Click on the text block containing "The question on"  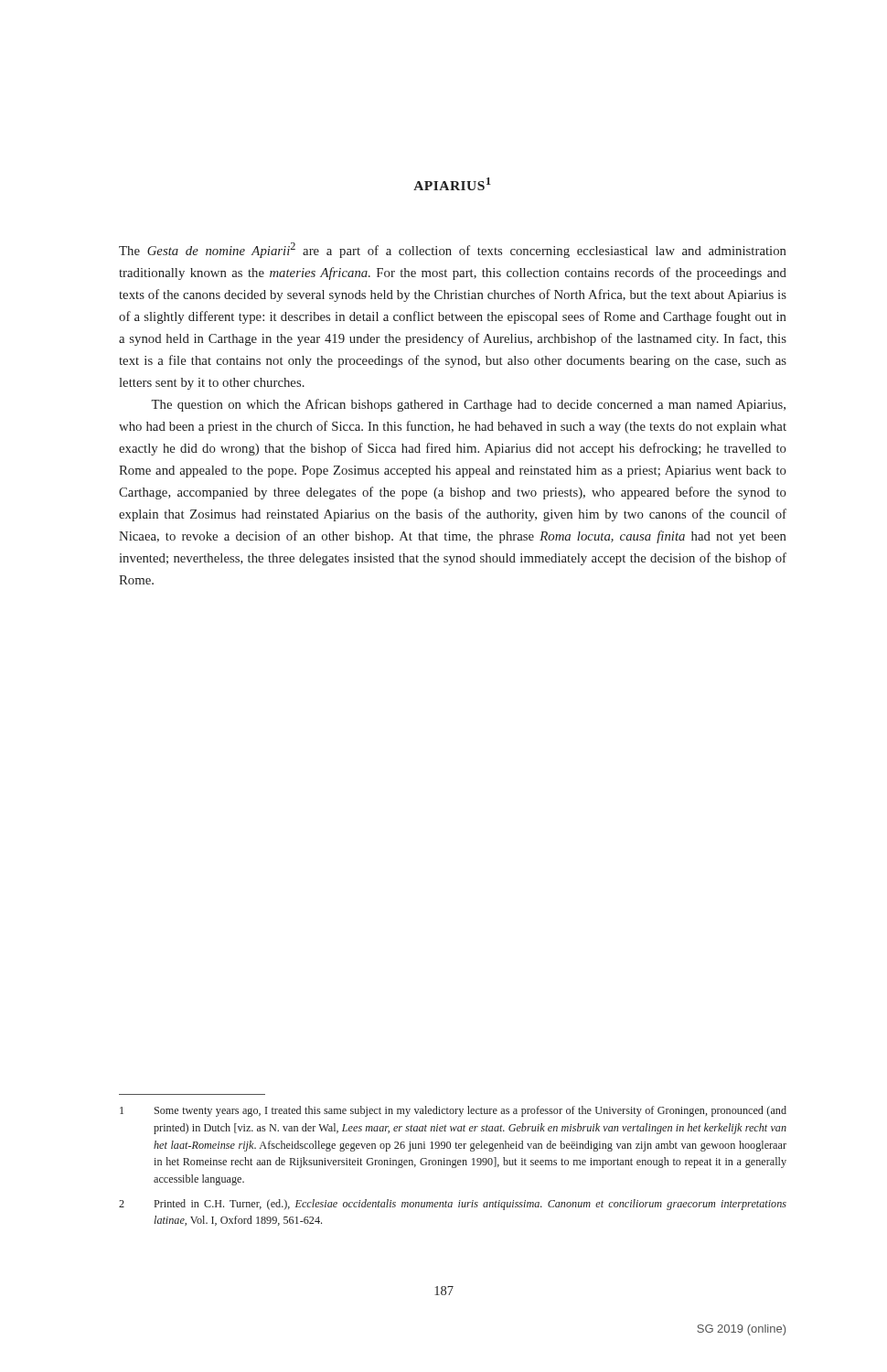(453, 493)
